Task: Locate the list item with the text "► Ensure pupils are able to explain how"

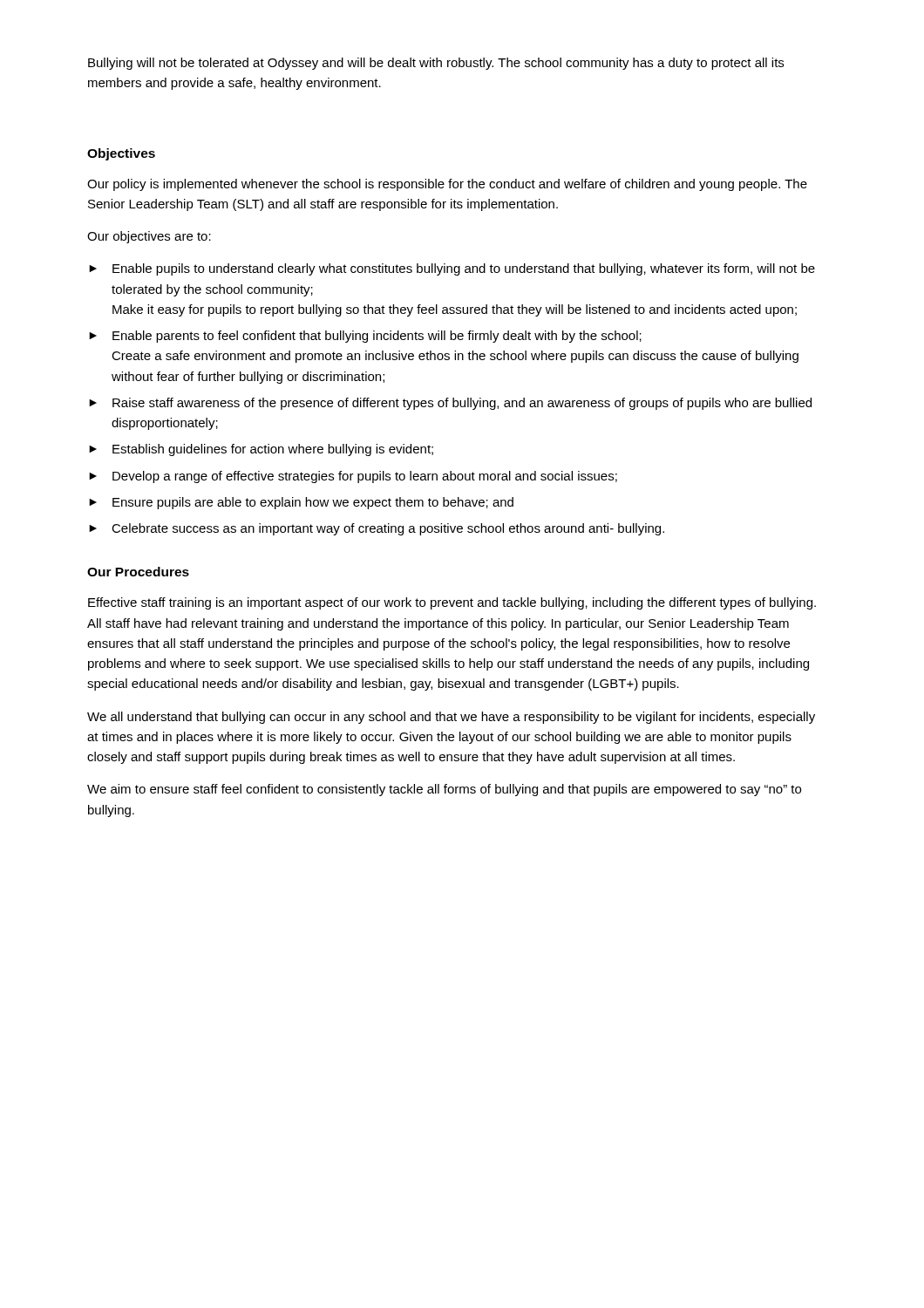Action: click(x=458, y=502)
